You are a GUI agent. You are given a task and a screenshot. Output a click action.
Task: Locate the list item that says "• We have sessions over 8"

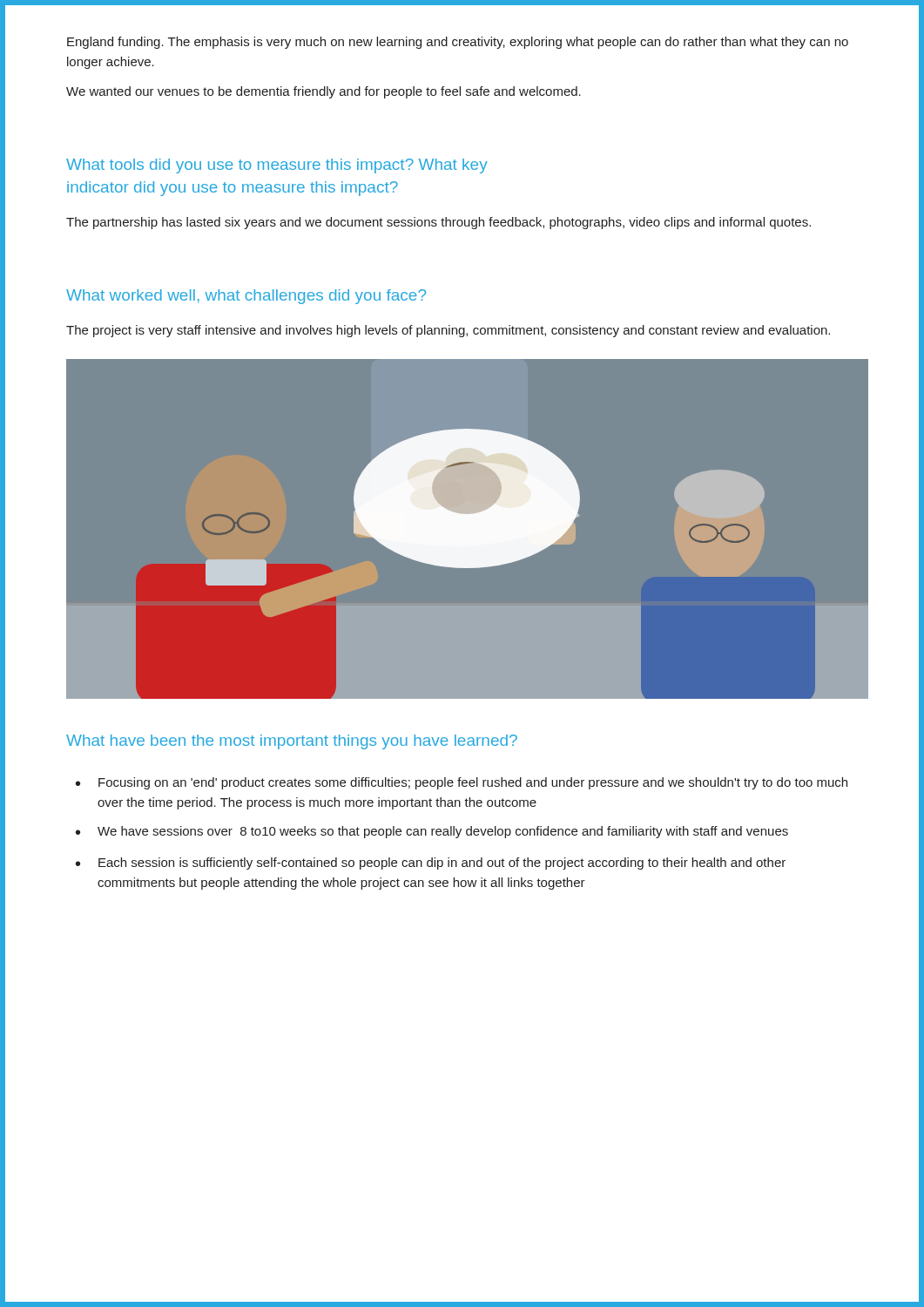(466, 832)
